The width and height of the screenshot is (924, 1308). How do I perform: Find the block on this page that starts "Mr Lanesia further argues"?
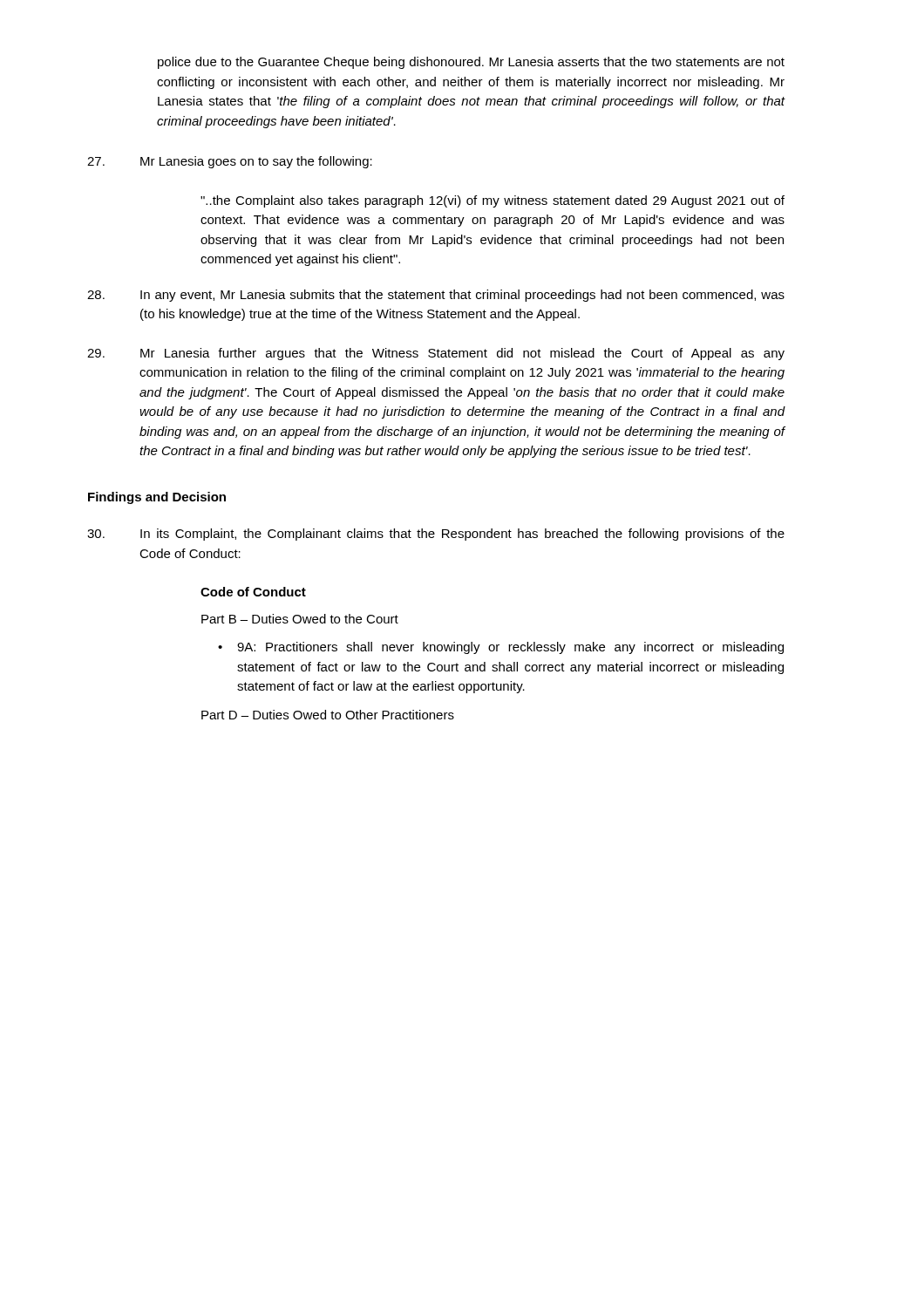pyautogui.click(x=436, y=402)
